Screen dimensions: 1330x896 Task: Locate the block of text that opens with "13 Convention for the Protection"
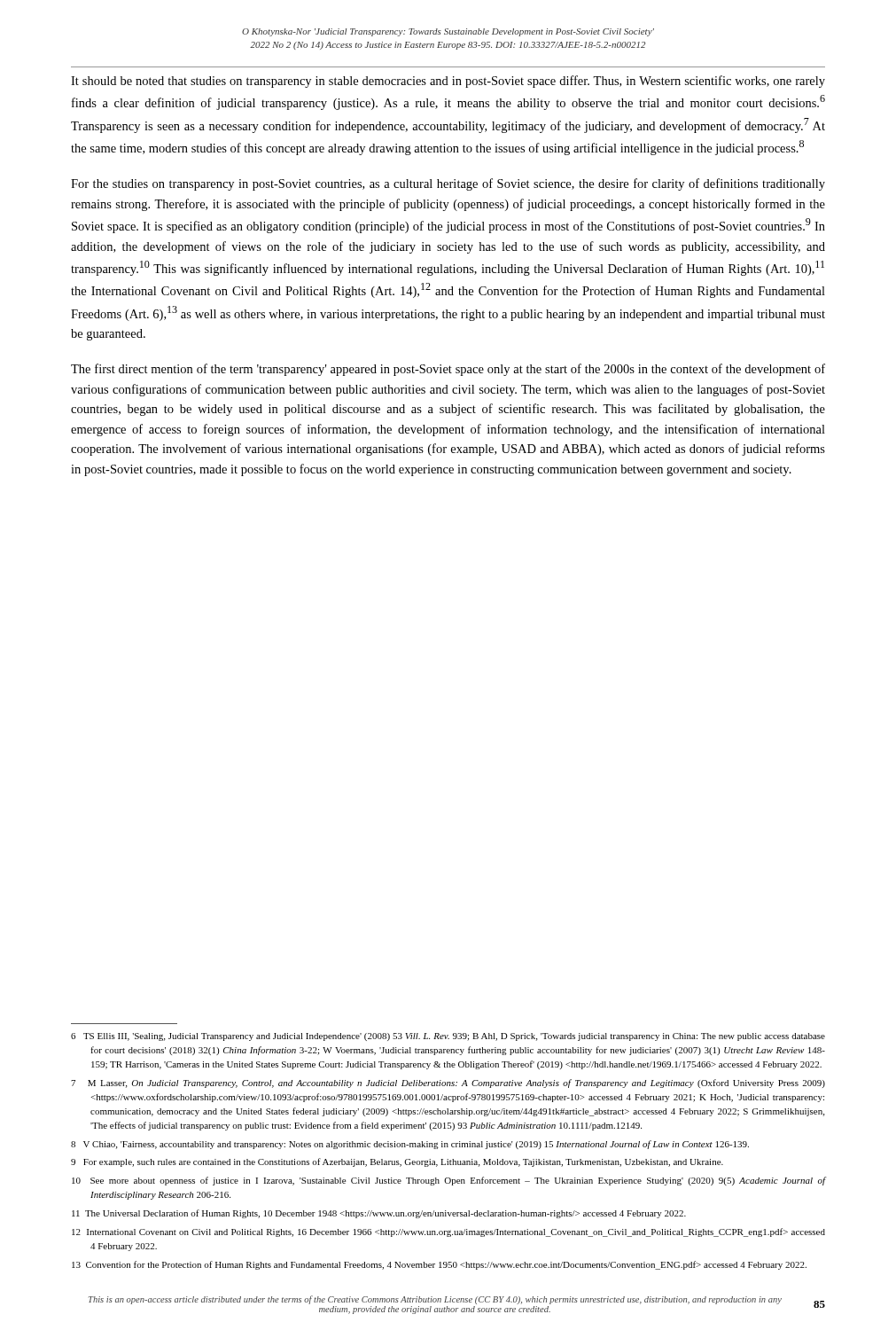click(x=439, y=1264)
